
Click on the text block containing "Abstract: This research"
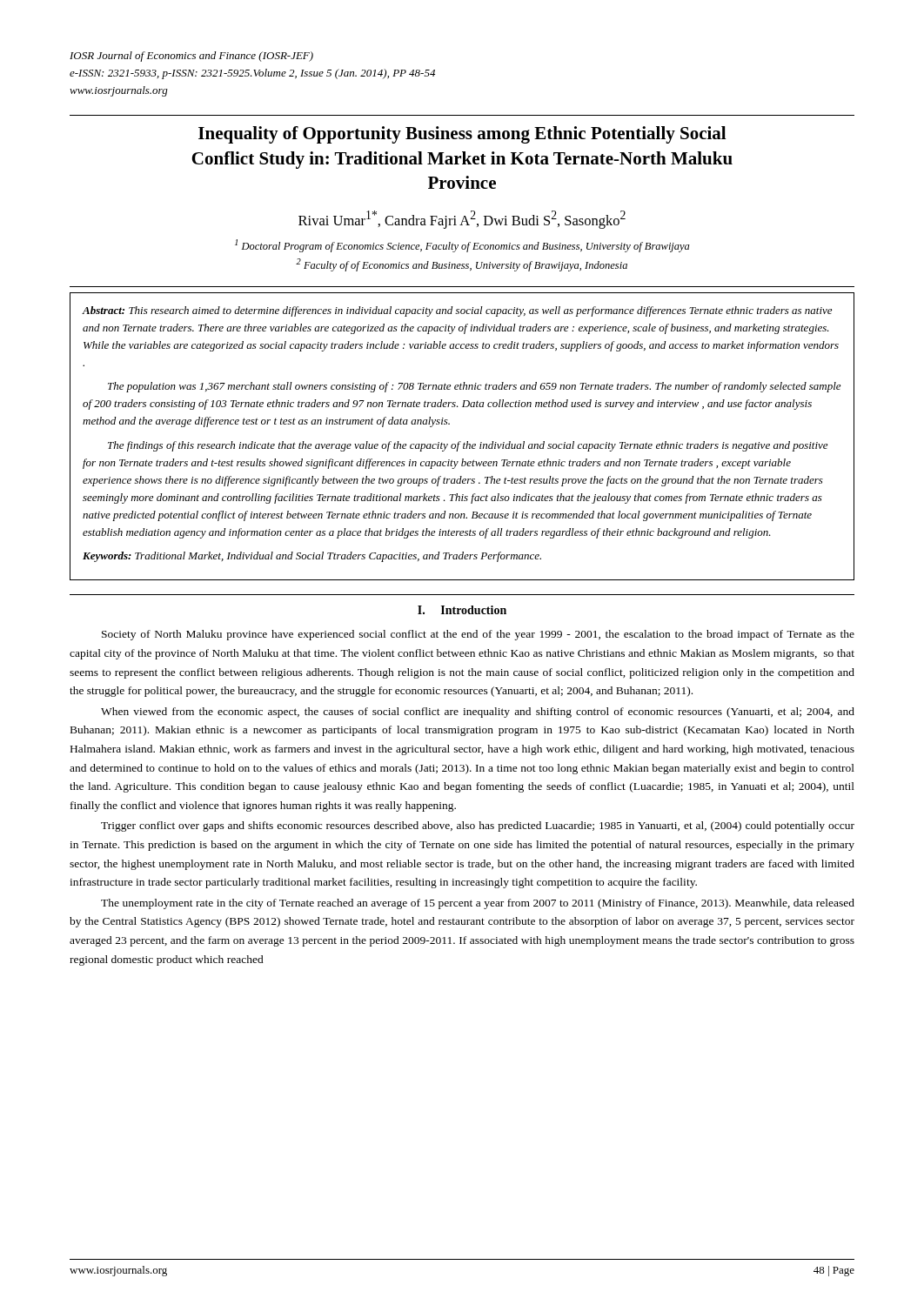(x=462, y=433)
